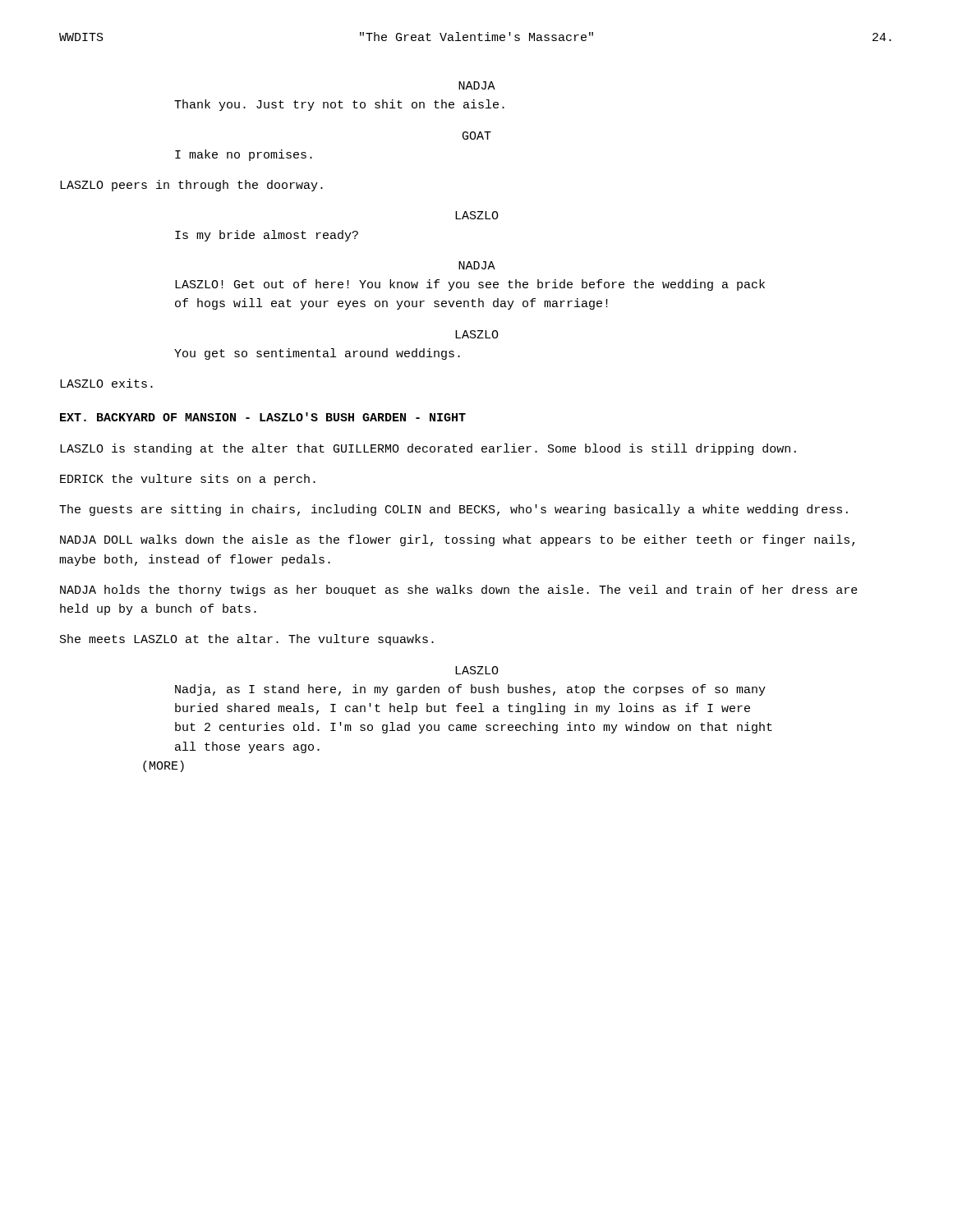Point to the element starting "LASZLO Is my bride almost ready?"
The width and height of the screenshot is (953, 1232).
[x=476, y=226]
